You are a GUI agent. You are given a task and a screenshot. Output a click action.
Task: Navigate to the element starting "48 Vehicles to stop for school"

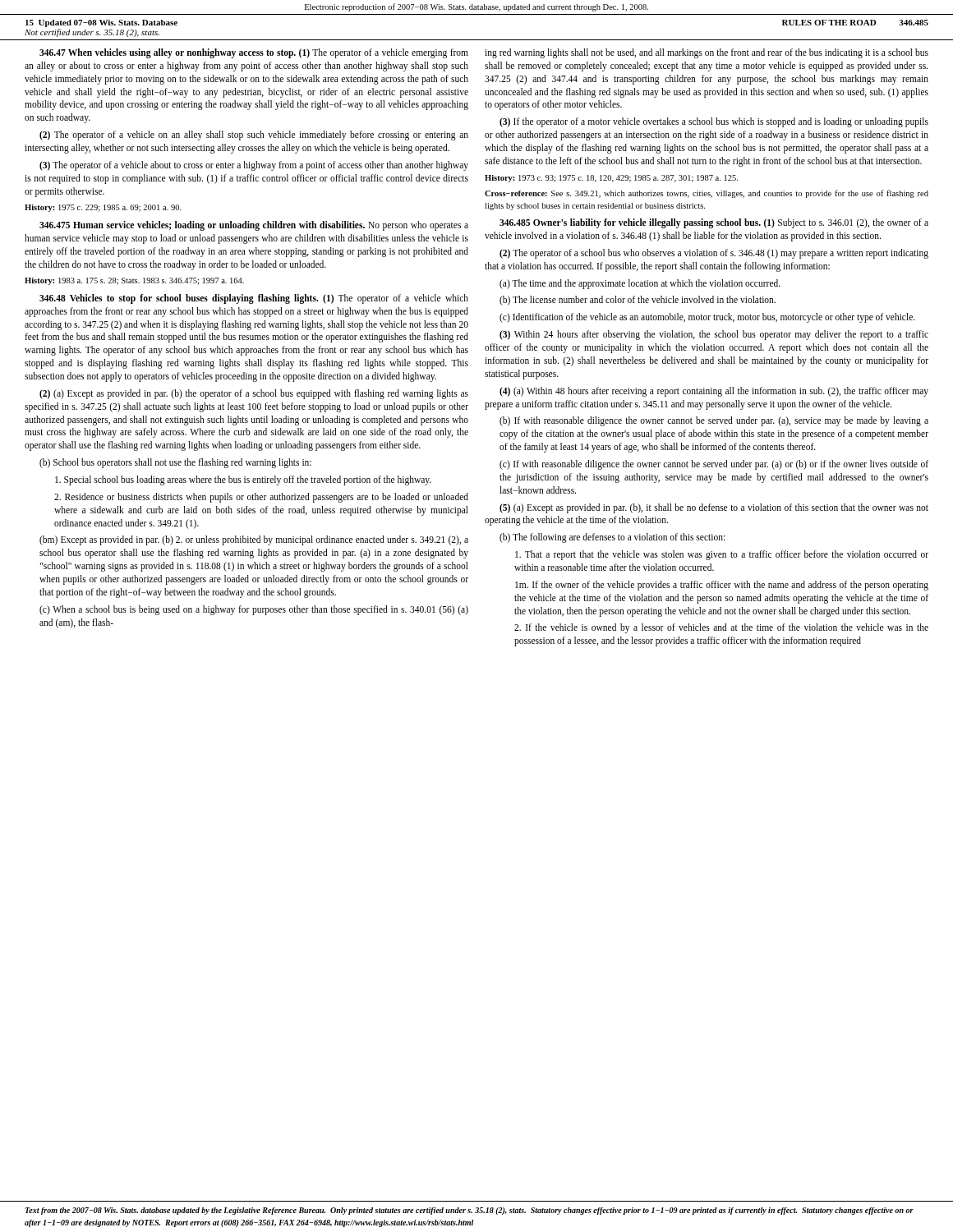tap(246, 338)
